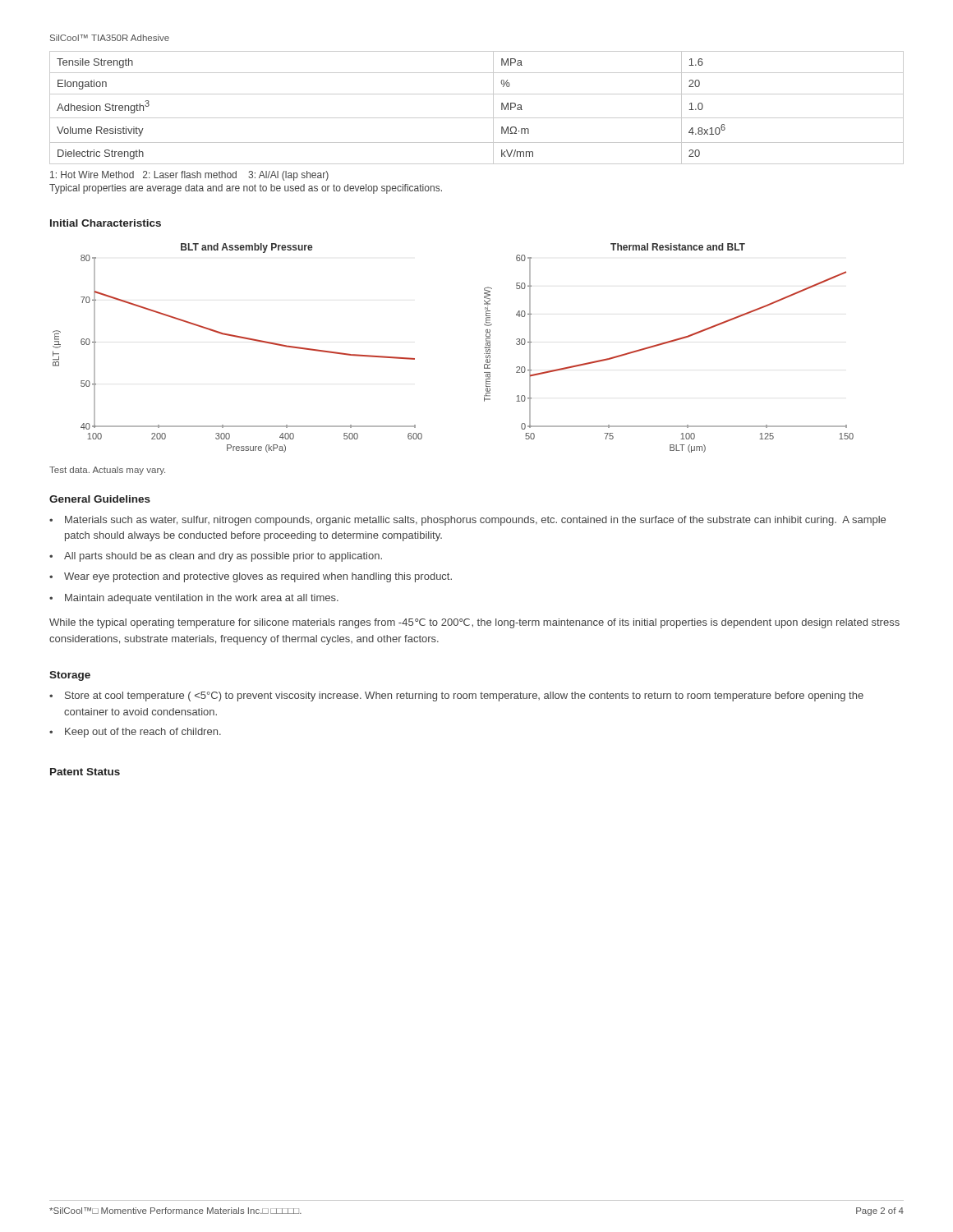
Task: Locate the table with the text "Dielectric Strength"
Action: tap(476, 107)
